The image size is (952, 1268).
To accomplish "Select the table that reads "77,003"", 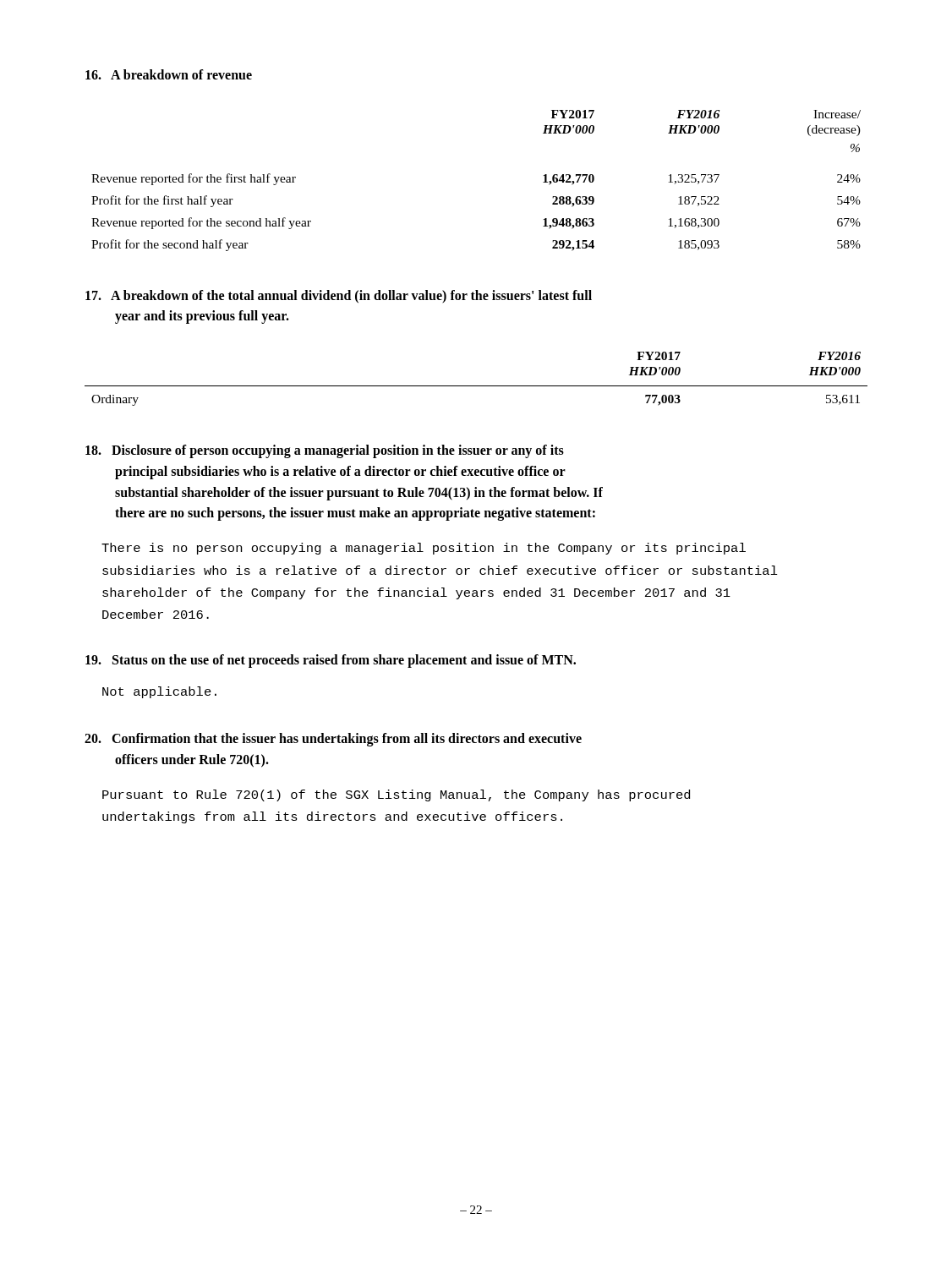I will click(476, 377).
